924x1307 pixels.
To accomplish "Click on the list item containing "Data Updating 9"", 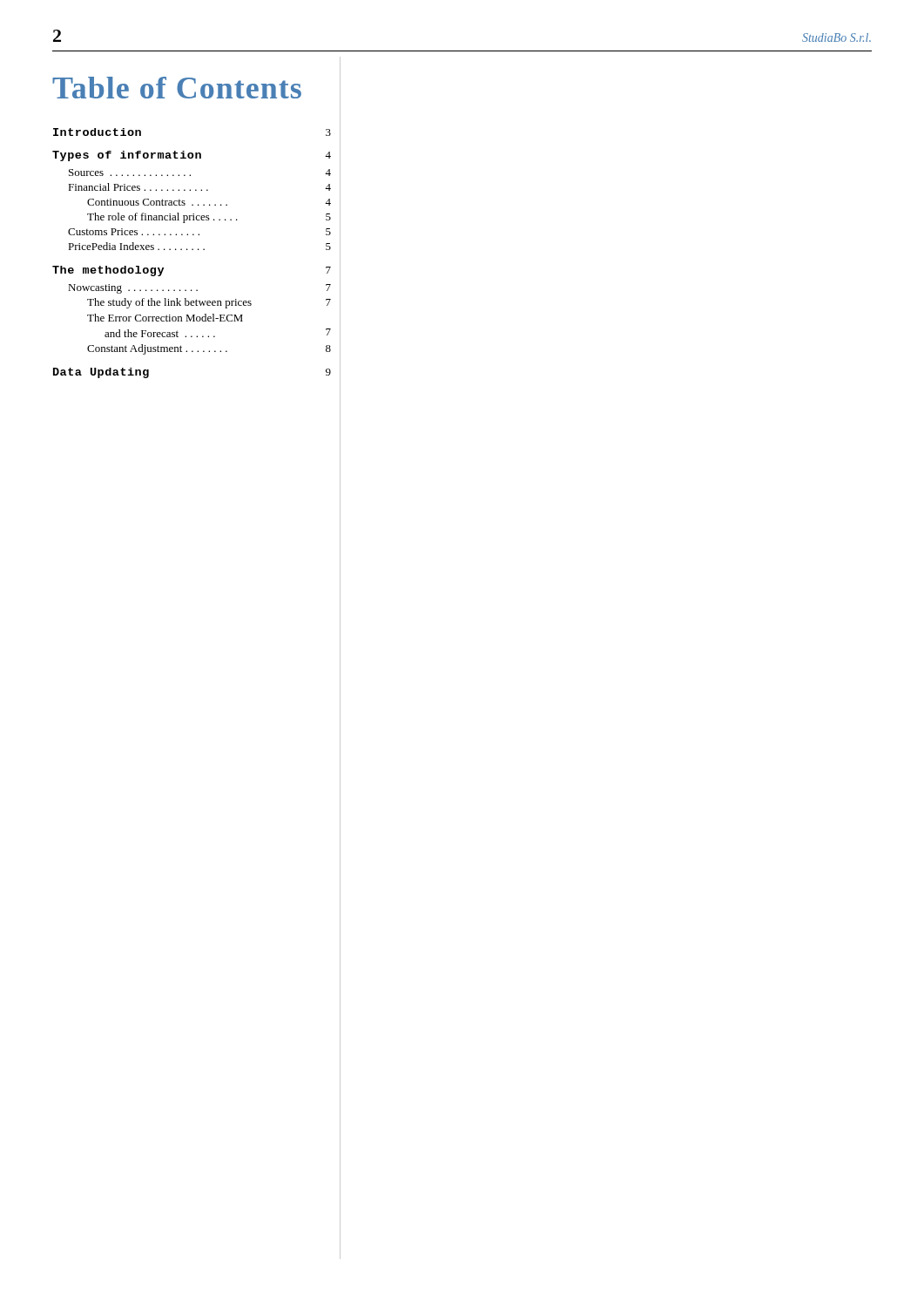I will 100,372.
